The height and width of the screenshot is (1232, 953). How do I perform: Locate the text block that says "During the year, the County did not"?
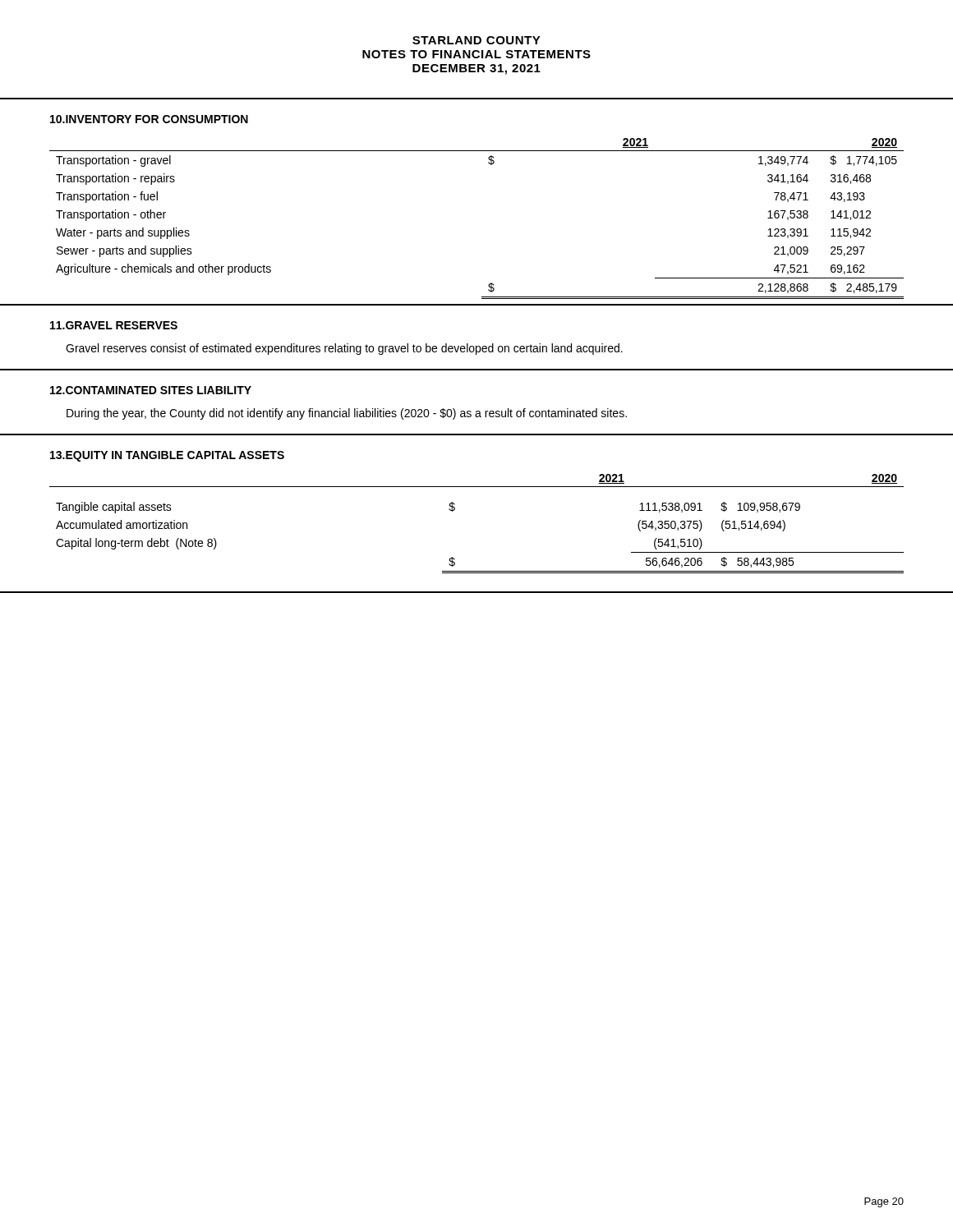pyautogui.click(x=347, y=413)
